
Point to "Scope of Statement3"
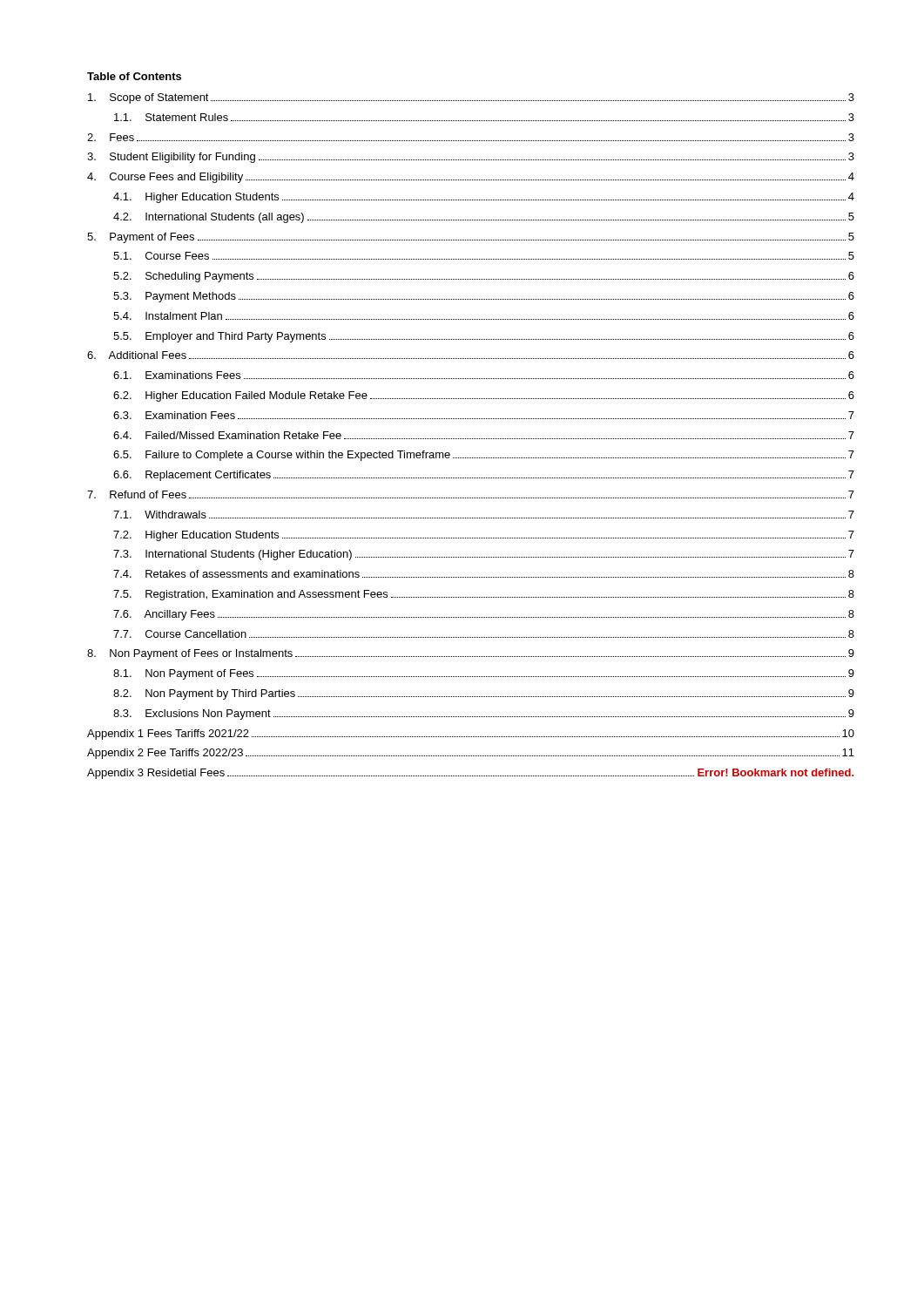[x=471, y=98]
